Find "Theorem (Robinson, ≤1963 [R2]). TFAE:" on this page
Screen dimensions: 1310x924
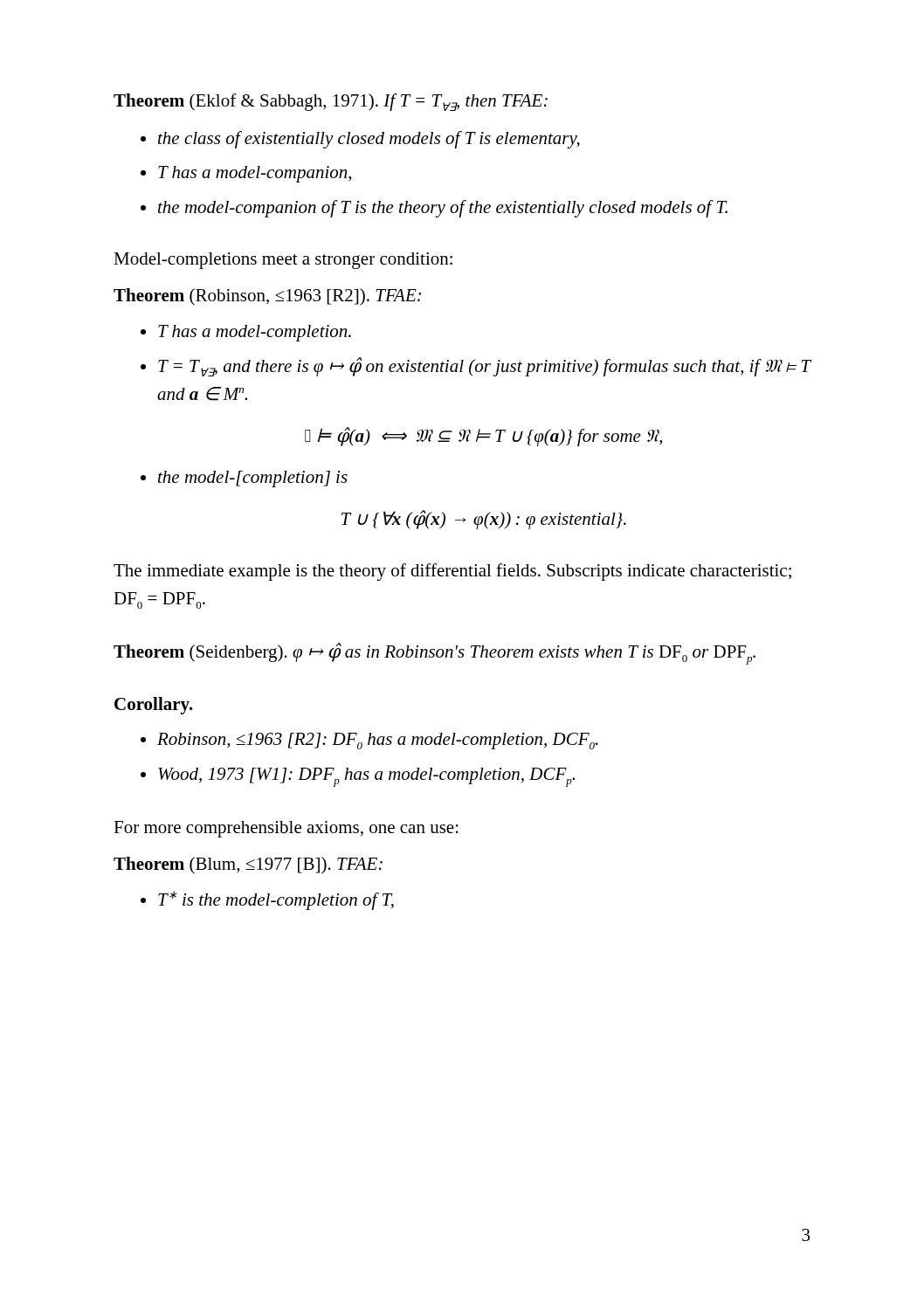click(268, 295)
